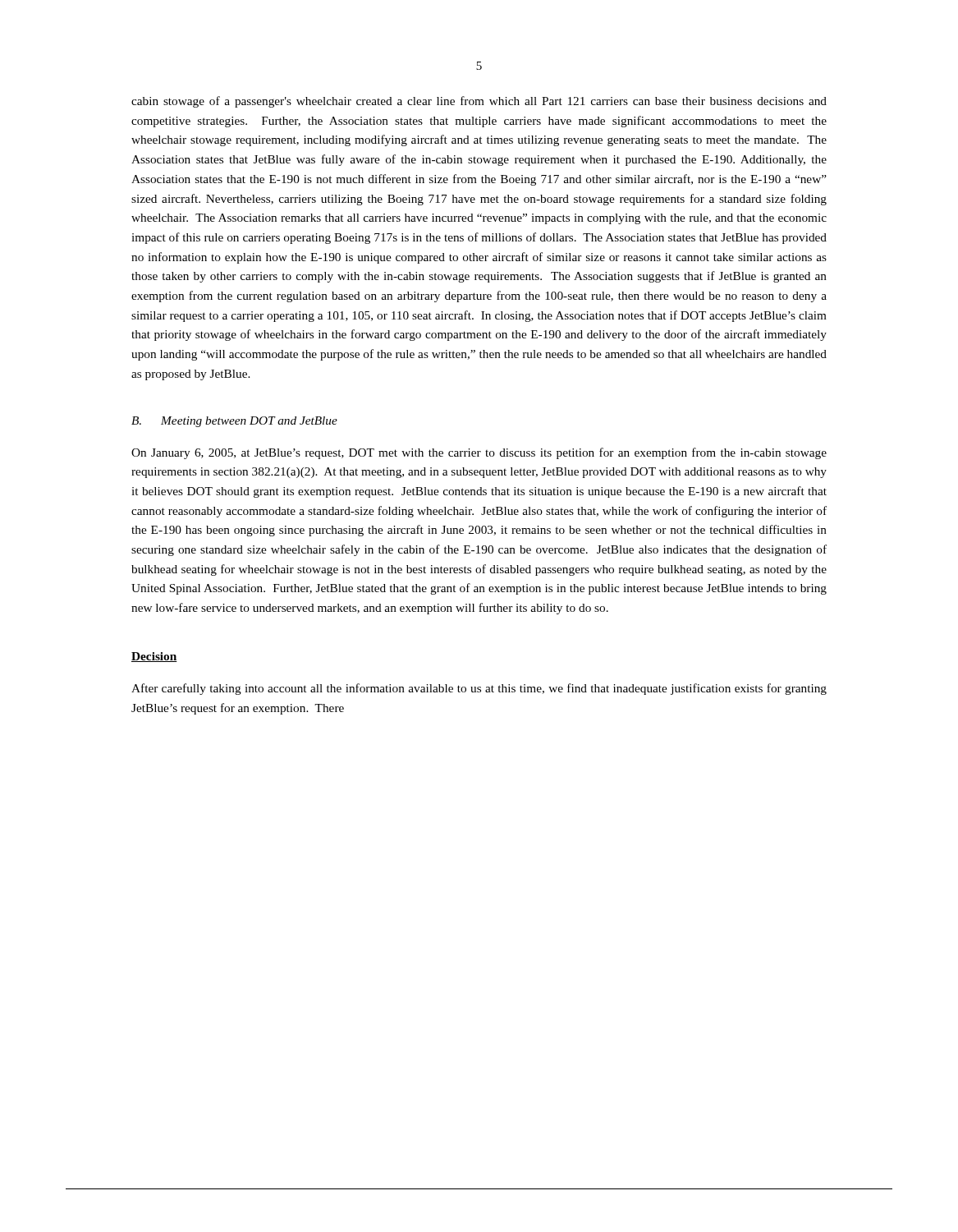Select the element starting "On January 6, 2005, at JetBlue’s"
Screen dimensions: 1232x958
point(479,530)
